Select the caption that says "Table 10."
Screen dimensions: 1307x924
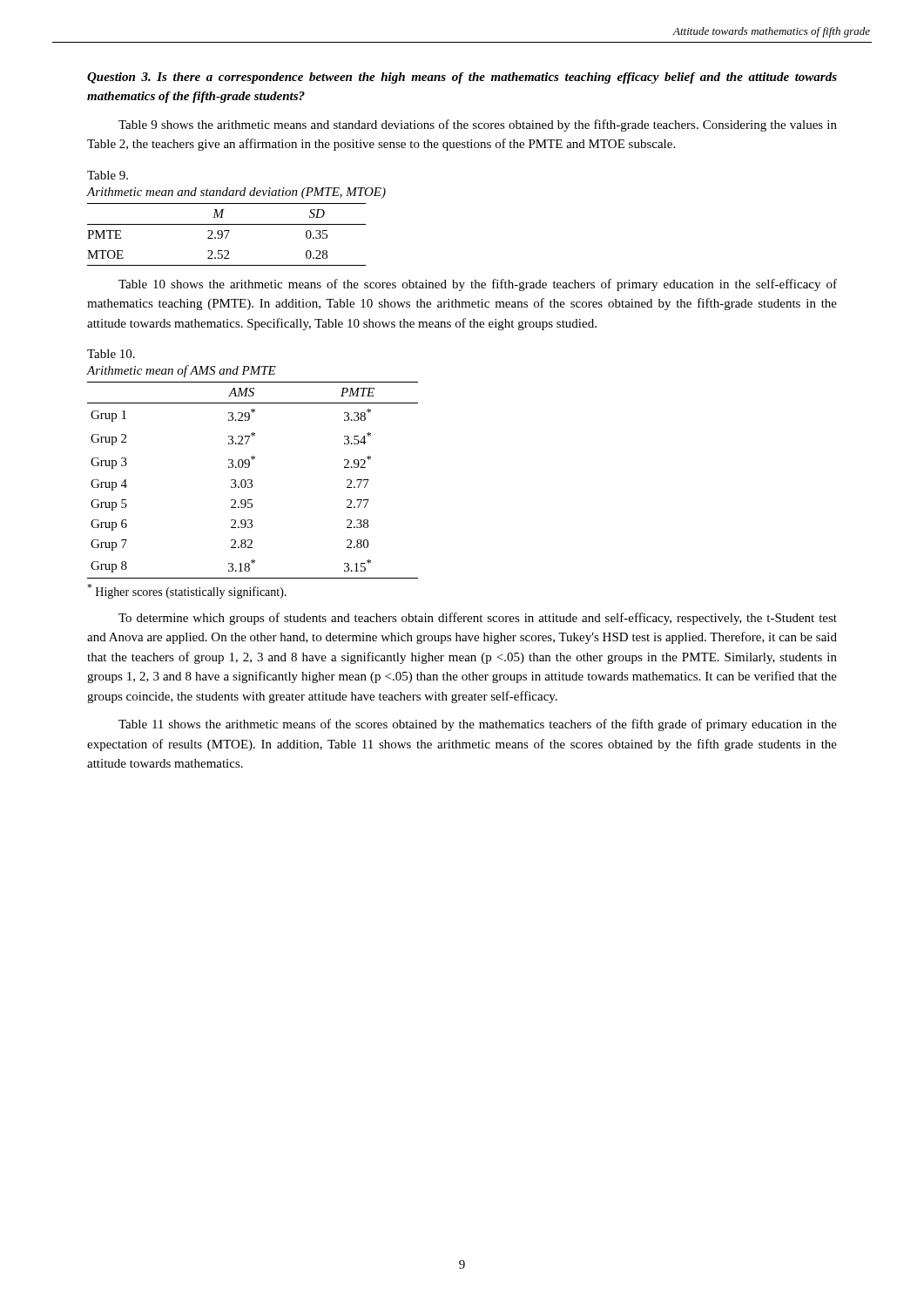[111, 354]
